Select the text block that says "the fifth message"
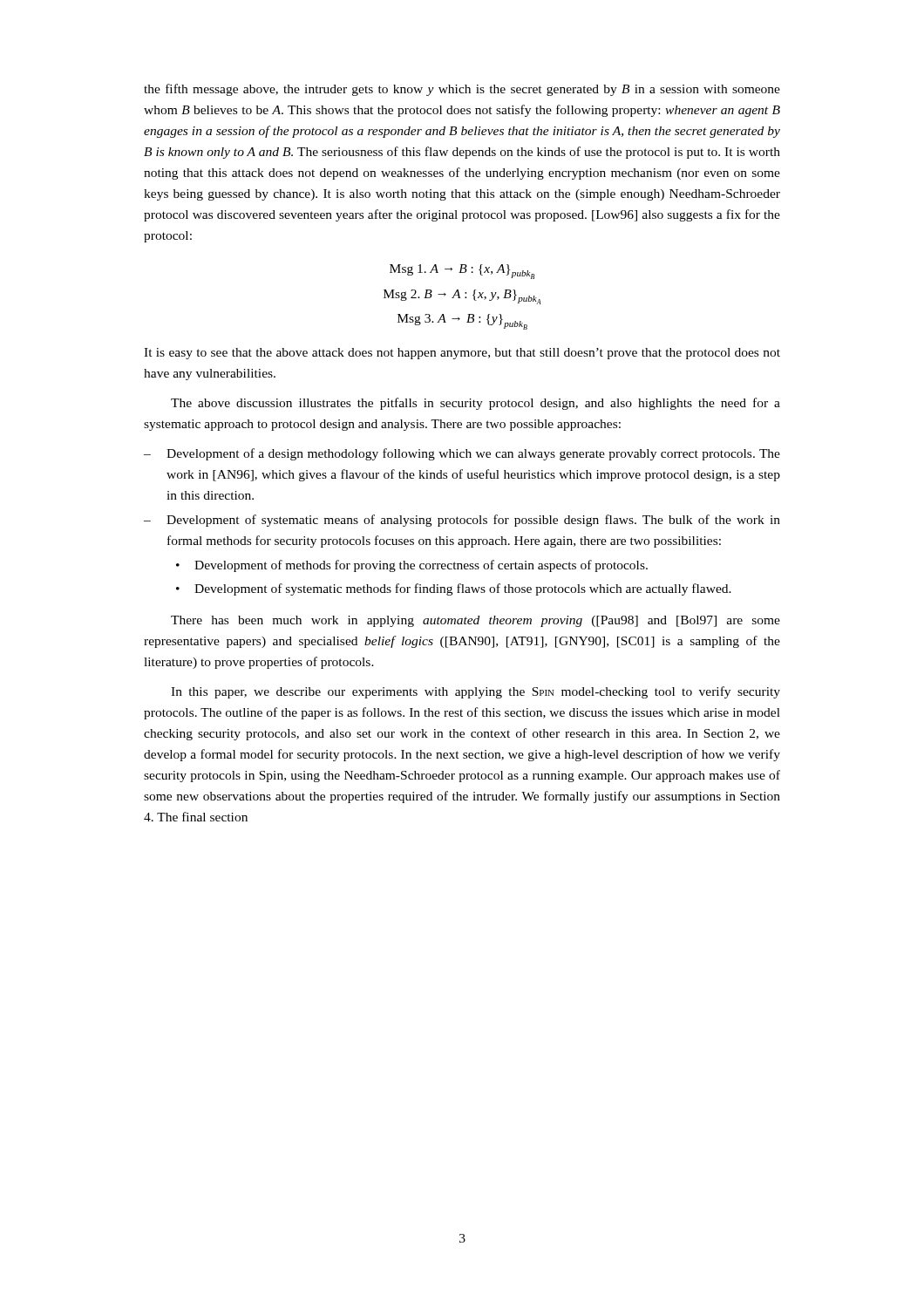The width and height of the screenshot is (924, 1308). 462,162
